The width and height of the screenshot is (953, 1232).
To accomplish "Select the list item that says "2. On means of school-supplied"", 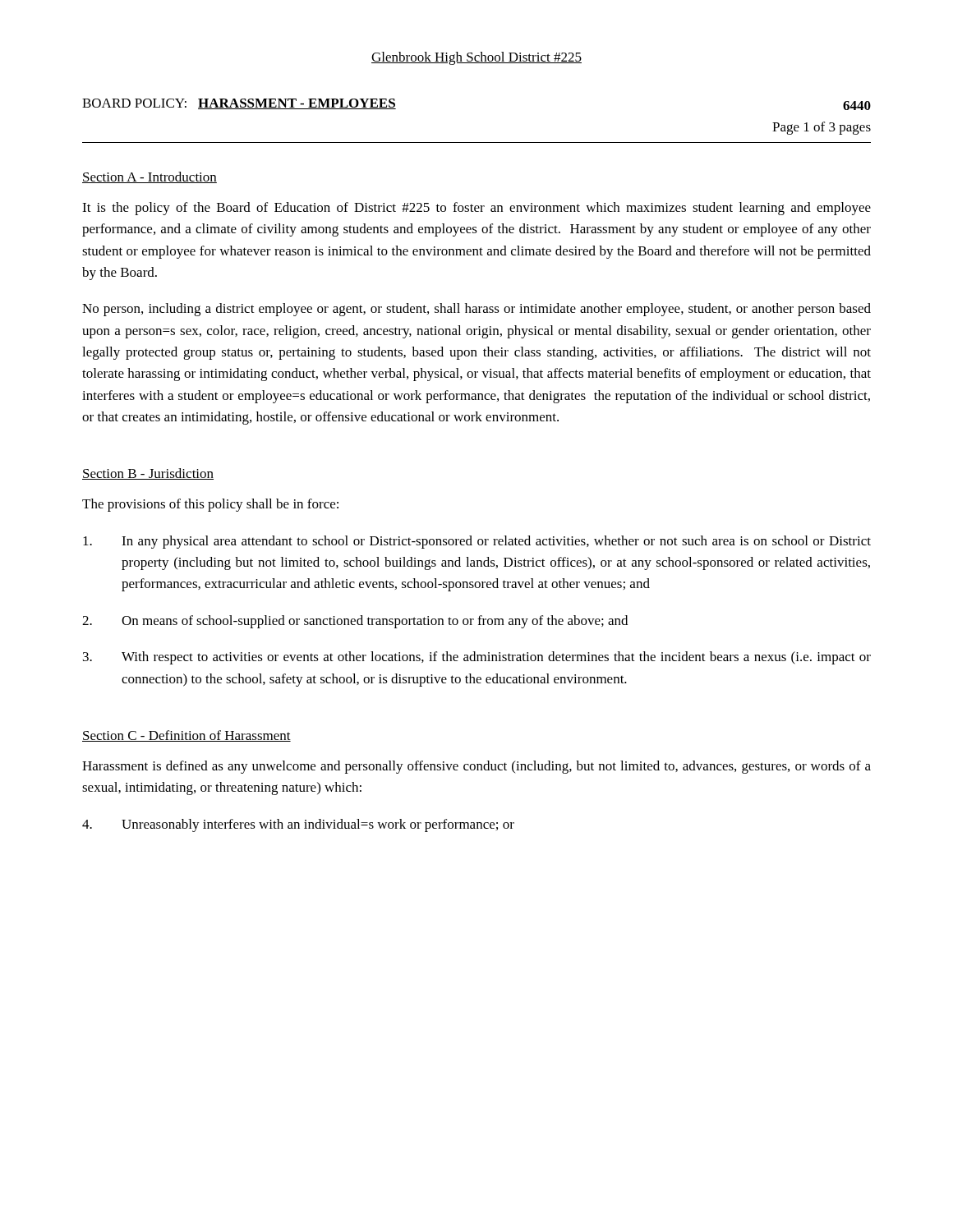I will 476,621.
